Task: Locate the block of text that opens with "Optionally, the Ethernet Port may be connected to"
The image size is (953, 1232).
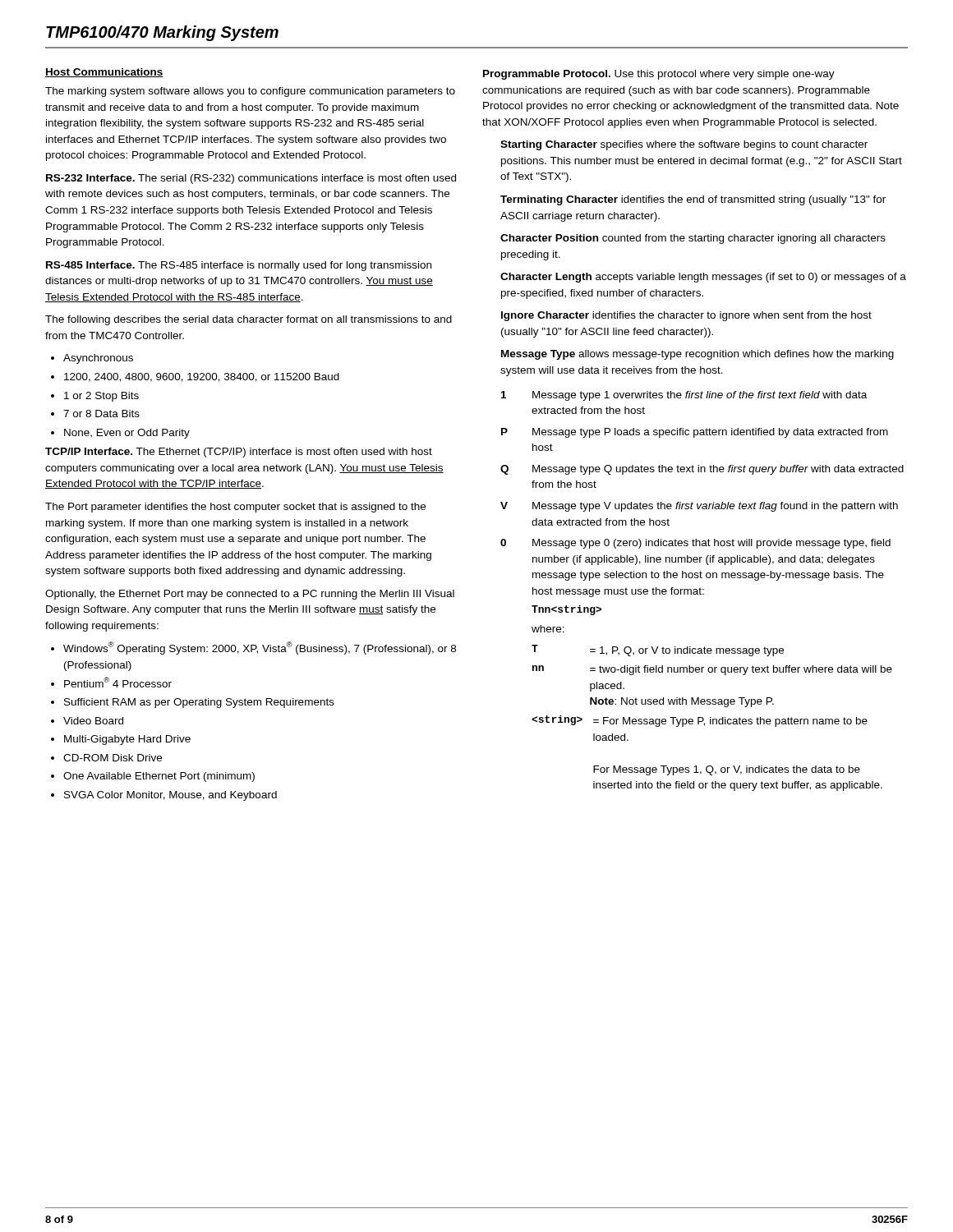Action: pyautogui.click(x=252, y=610)
